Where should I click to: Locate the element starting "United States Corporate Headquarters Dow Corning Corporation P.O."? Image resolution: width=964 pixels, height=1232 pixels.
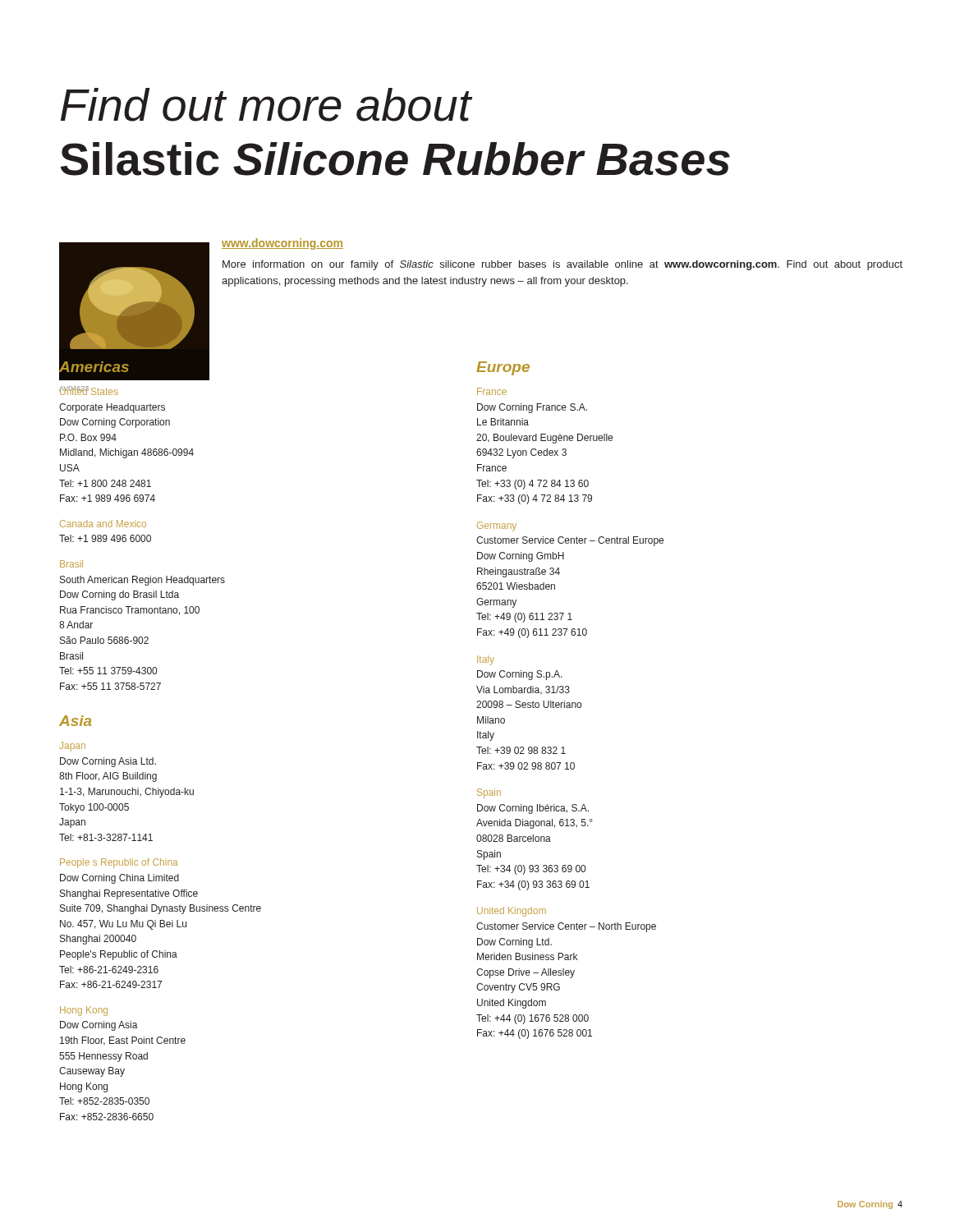tap(126, 445)
